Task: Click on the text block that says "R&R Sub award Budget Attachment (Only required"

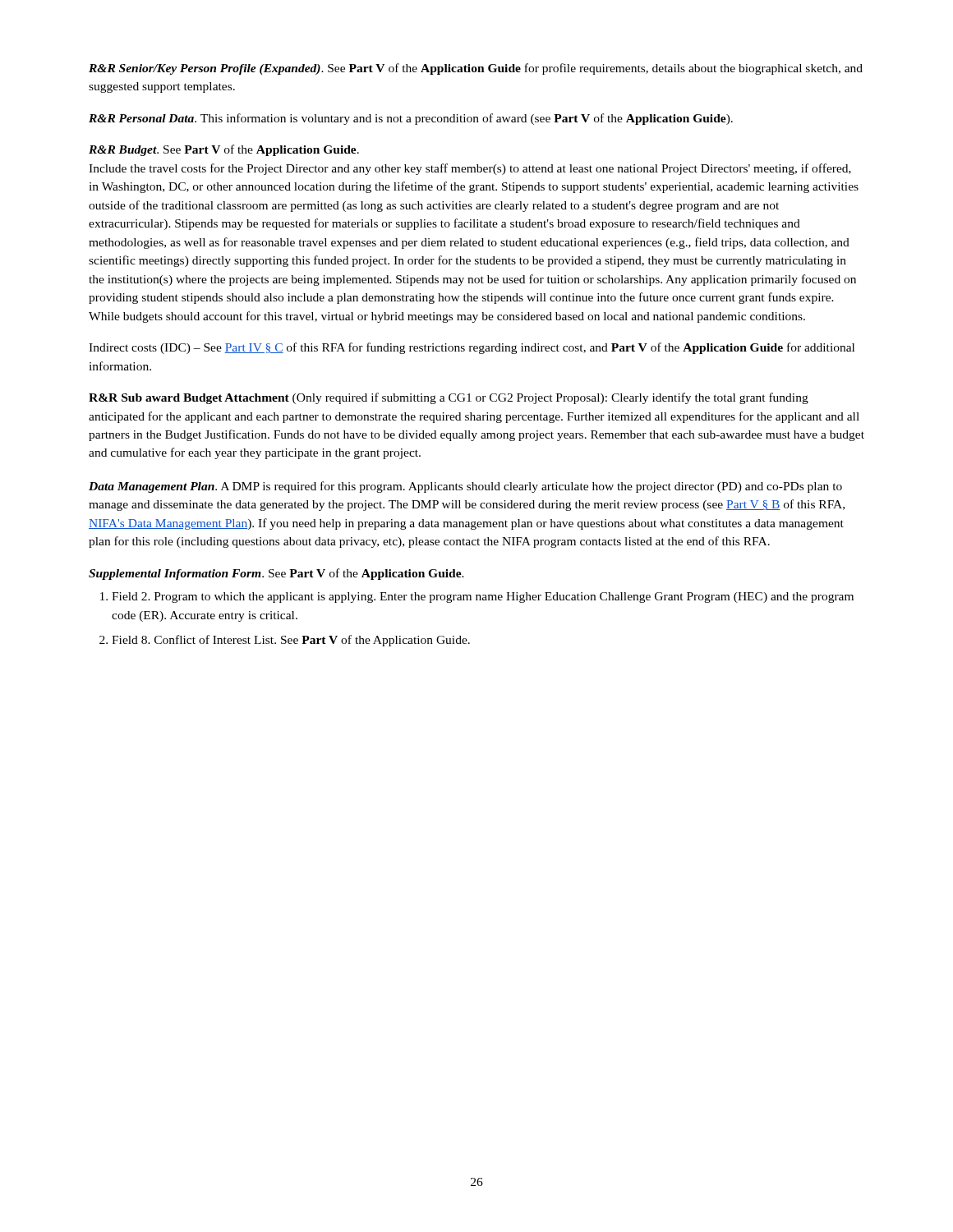Action: click(x=476, y=425)
